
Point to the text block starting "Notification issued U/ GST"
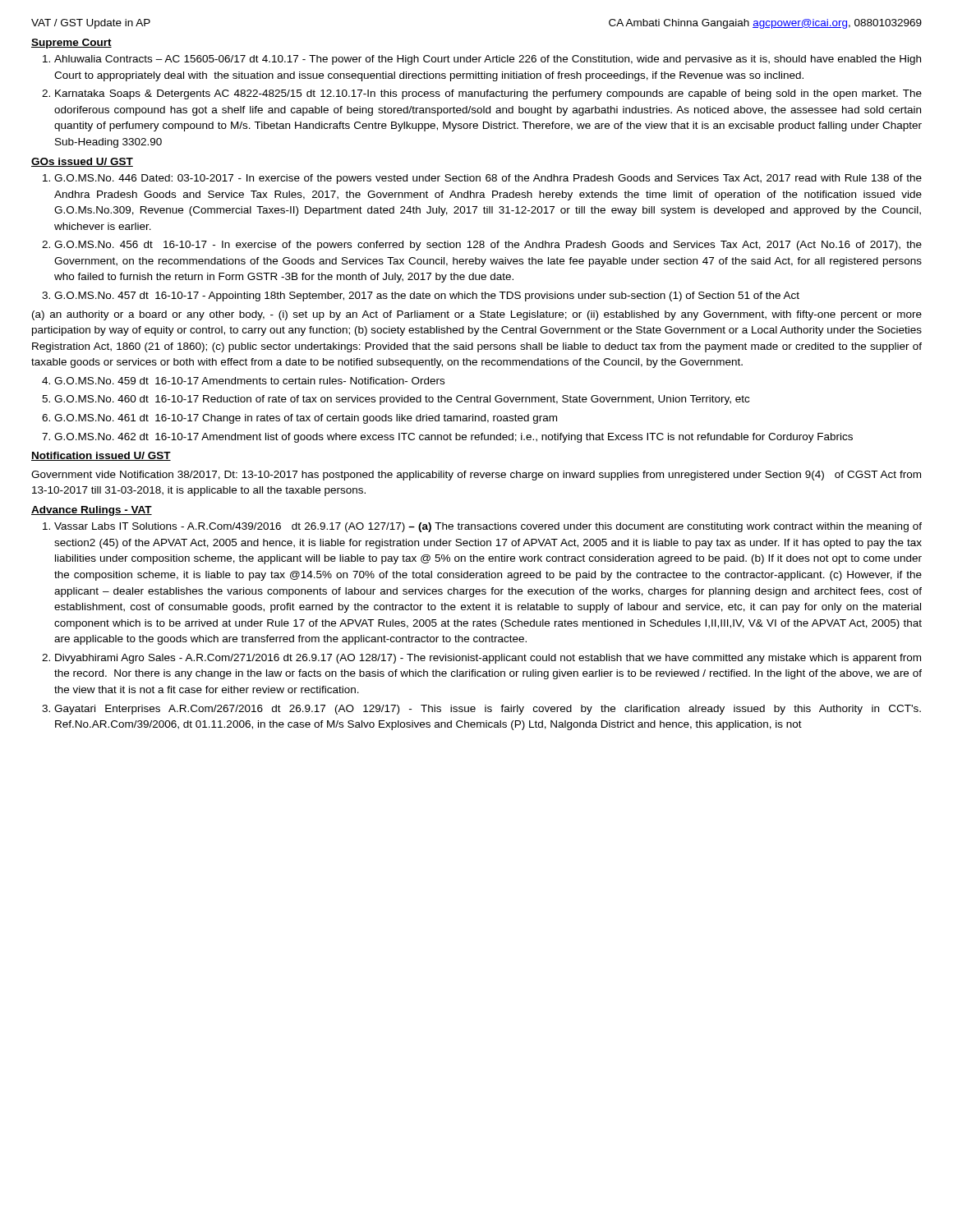(x=101, y=455)
